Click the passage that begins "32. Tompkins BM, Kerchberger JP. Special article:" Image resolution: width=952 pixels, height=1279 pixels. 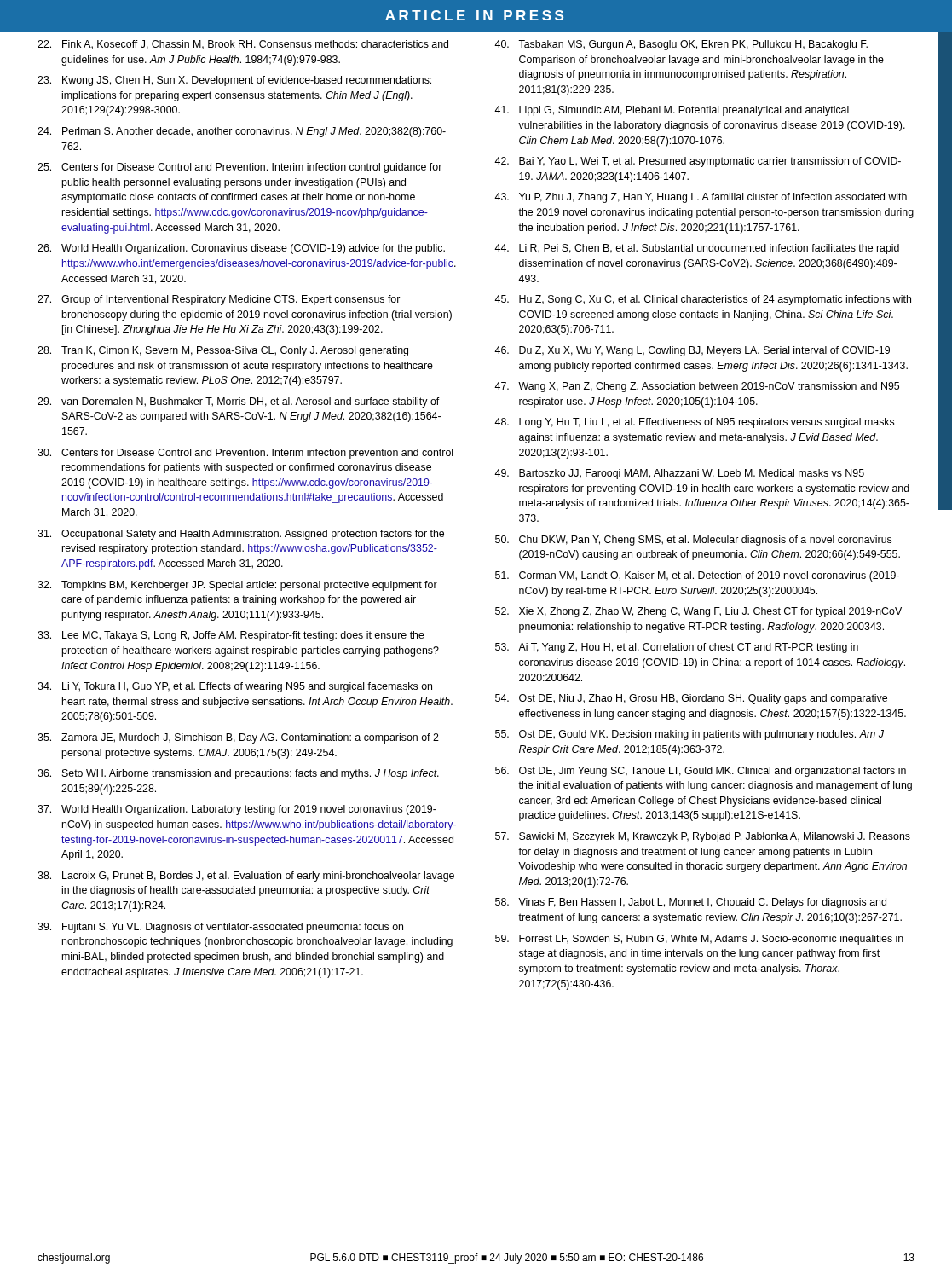[247, 600]
